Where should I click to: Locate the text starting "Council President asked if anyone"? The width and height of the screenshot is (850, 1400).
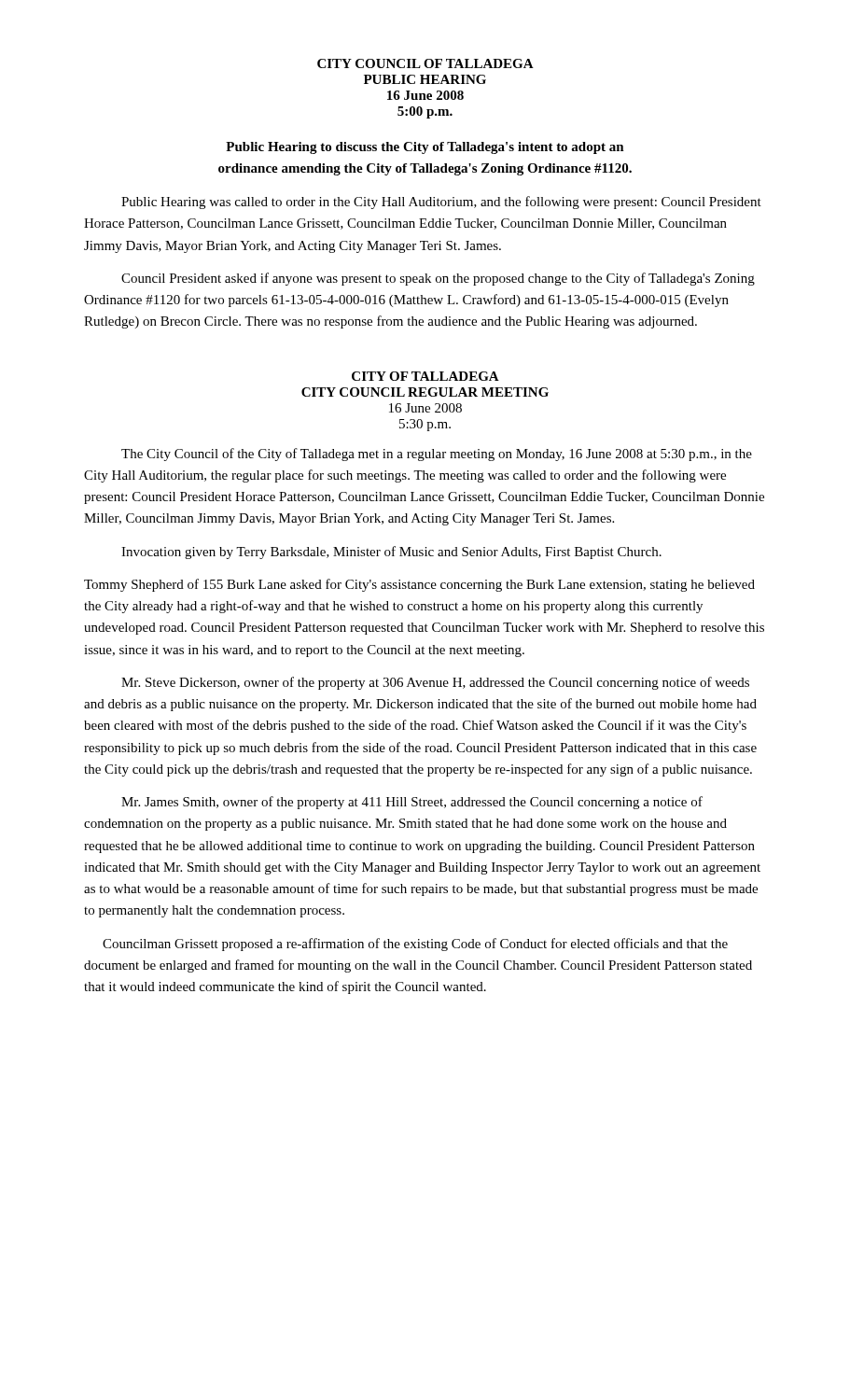coord(425,300)
